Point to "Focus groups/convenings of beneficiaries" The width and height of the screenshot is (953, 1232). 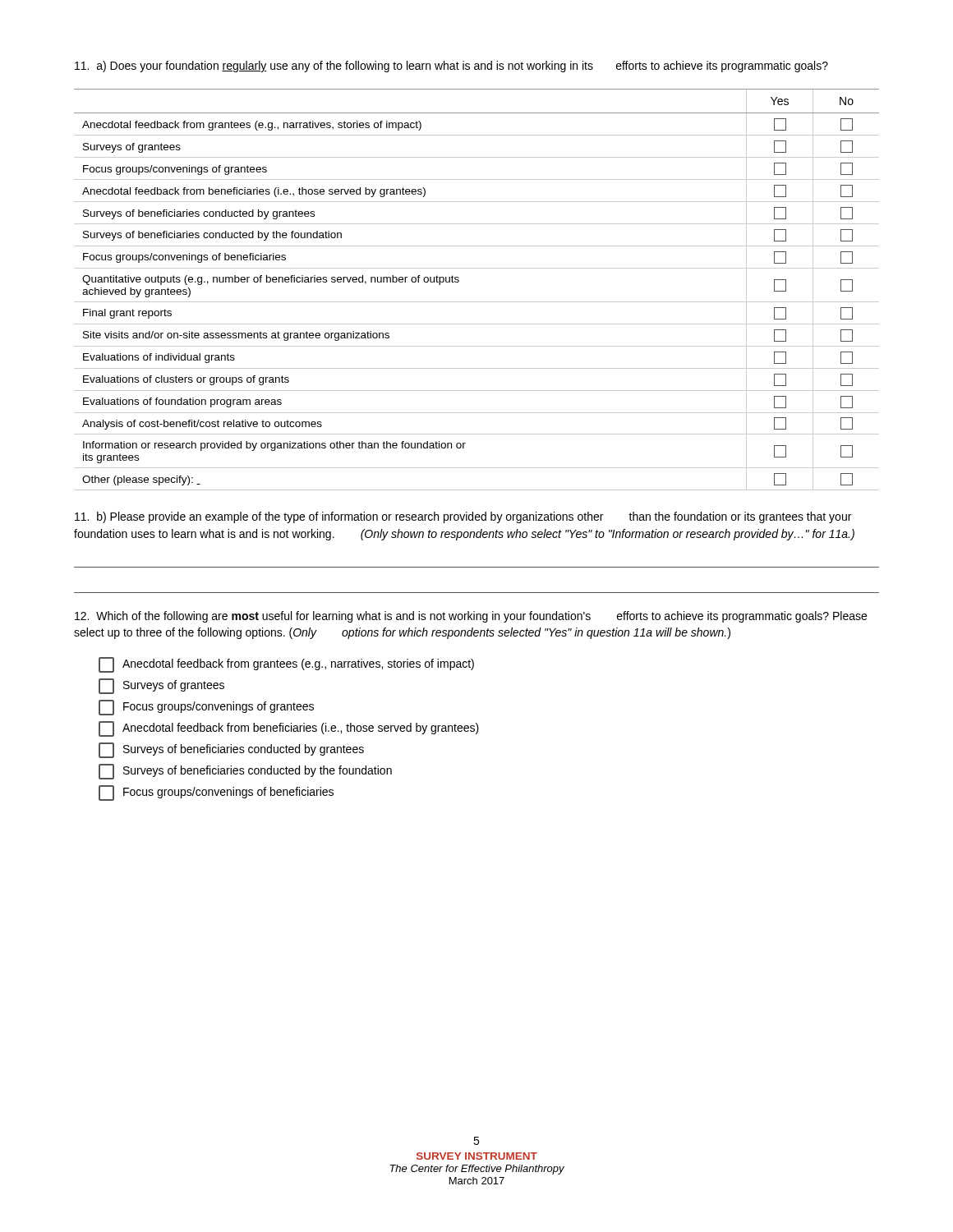coord(216,793)
